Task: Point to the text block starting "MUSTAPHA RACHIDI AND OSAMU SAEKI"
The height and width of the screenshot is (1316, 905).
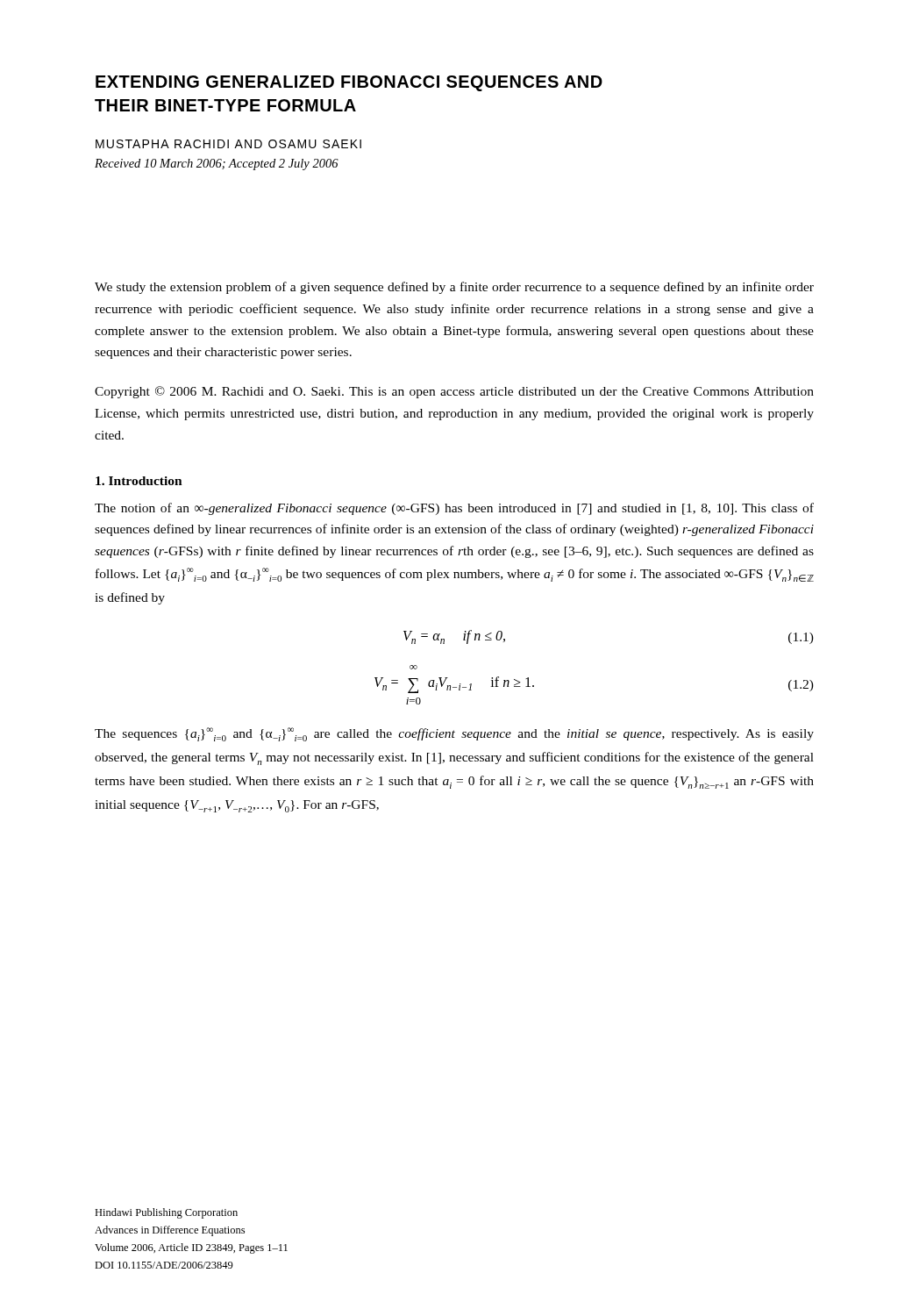Action: (229, 144)
